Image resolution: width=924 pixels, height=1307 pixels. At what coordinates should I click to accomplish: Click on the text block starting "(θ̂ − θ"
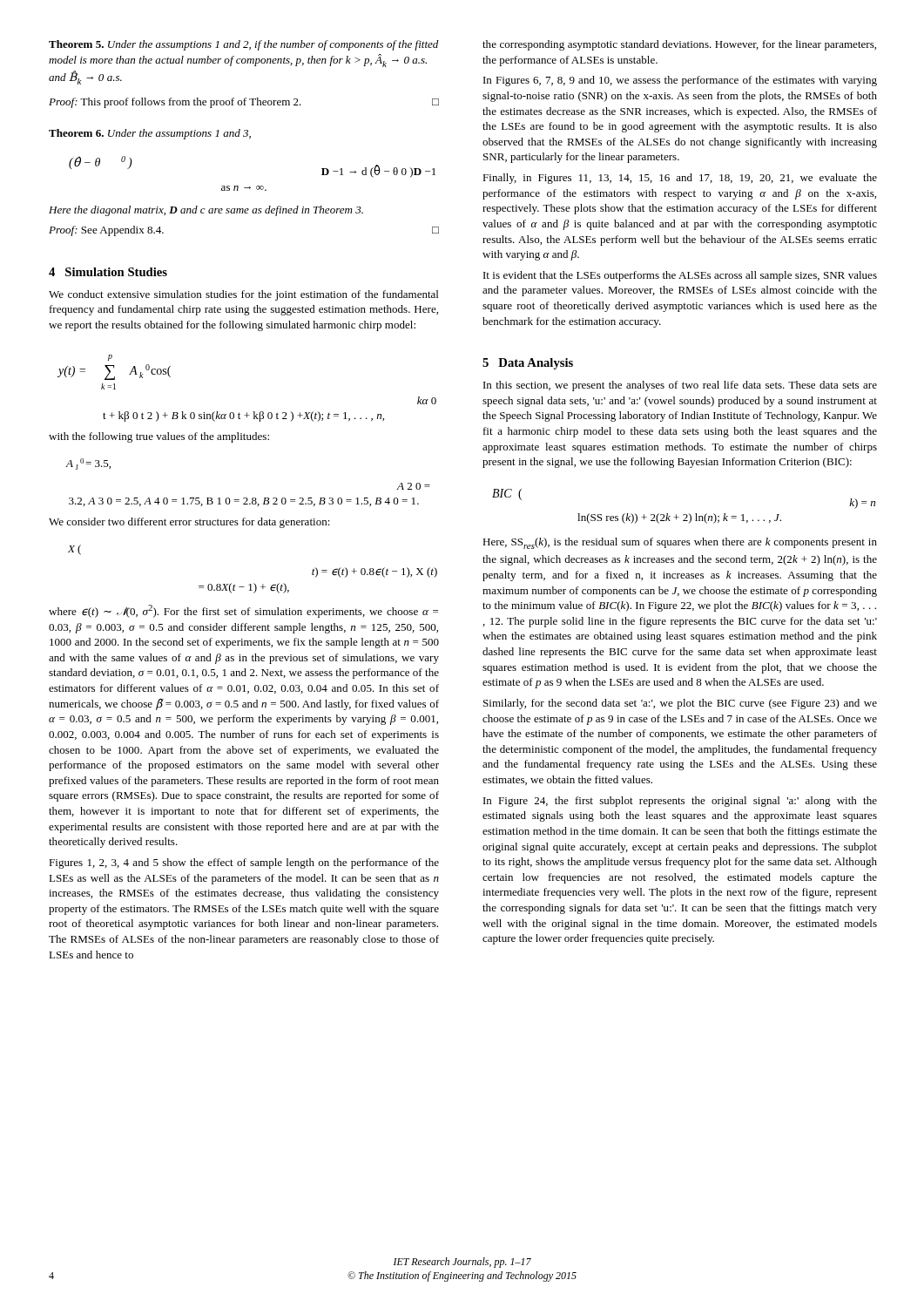77,166
